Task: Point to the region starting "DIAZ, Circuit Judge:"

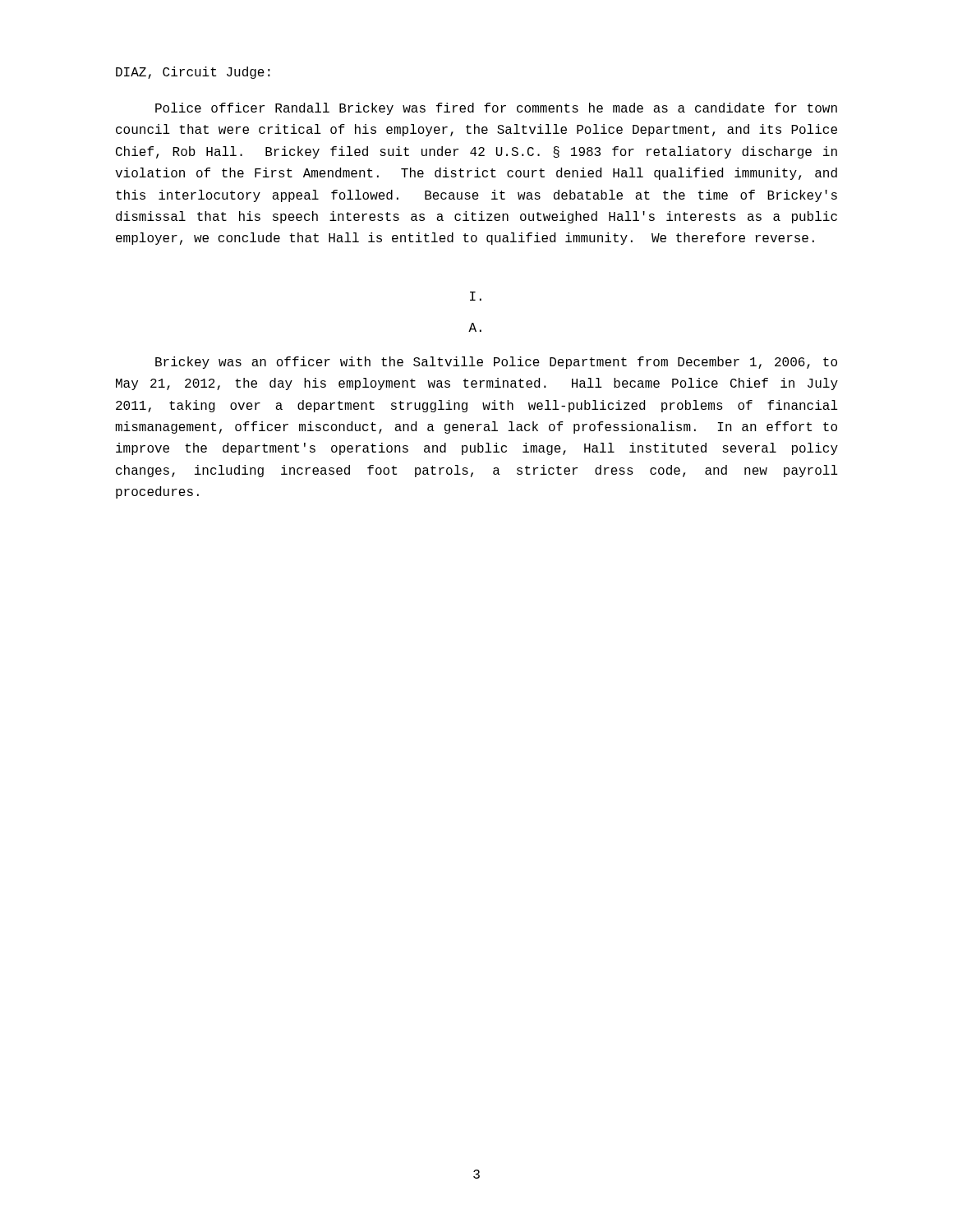Action: [194, 73]
